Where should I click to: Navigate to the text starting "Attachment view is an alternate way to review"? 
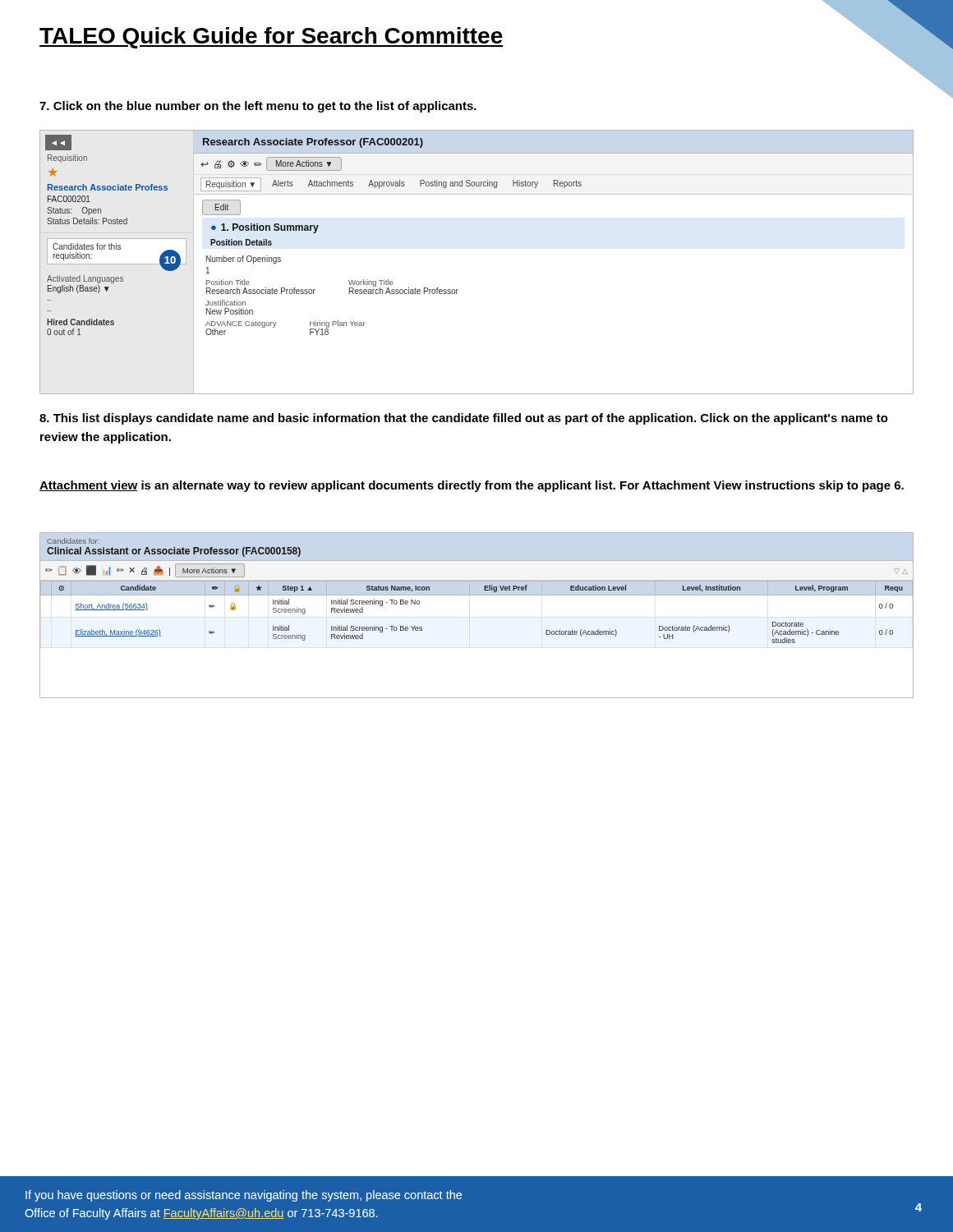(476, 486)
